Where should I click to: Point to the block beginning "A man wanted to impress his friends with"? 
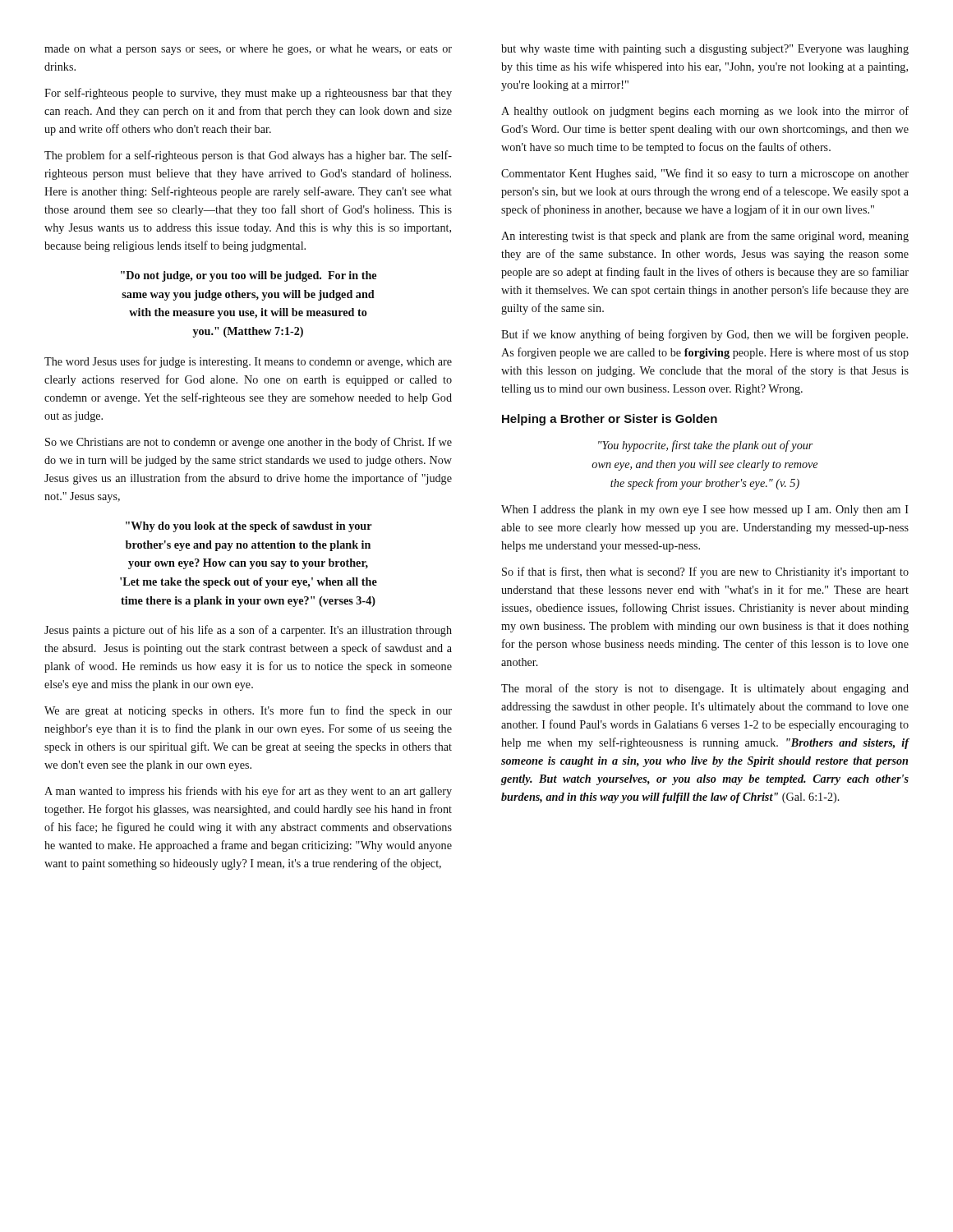pos(248,827)
